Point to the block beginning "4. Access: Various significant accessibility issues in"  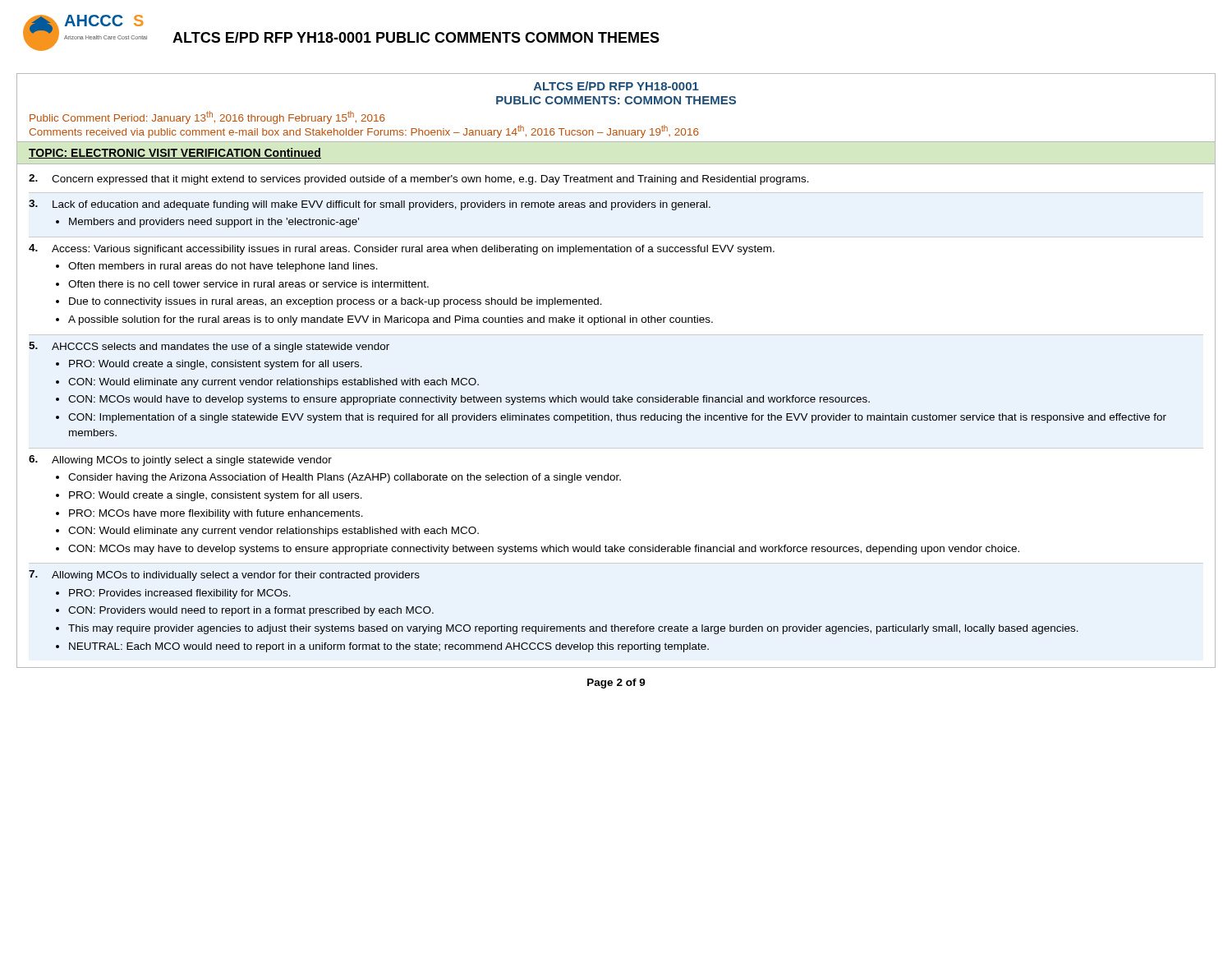(402, 249)
